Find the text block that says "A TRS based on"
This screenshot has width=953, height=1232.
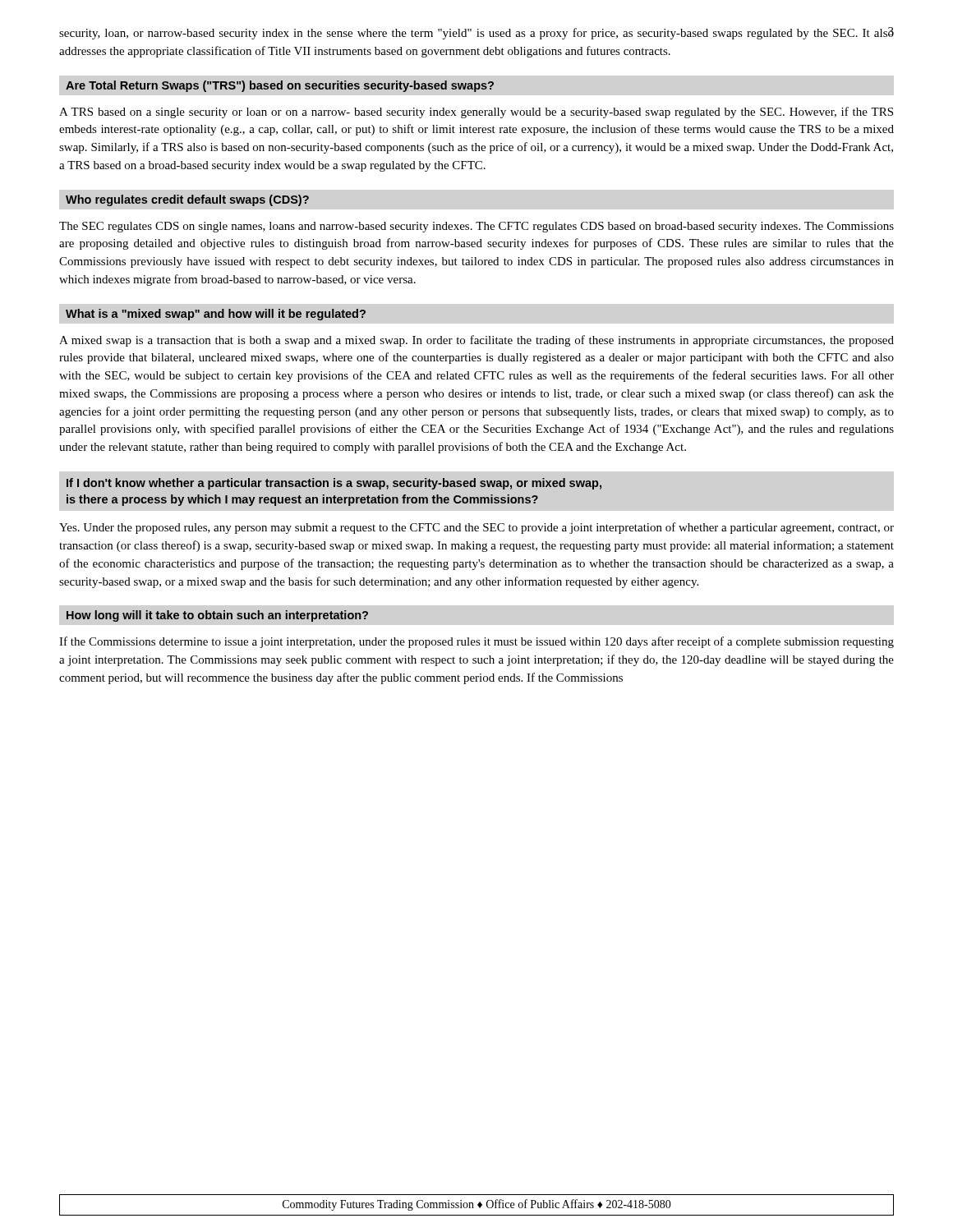click(x=476, y=138)
